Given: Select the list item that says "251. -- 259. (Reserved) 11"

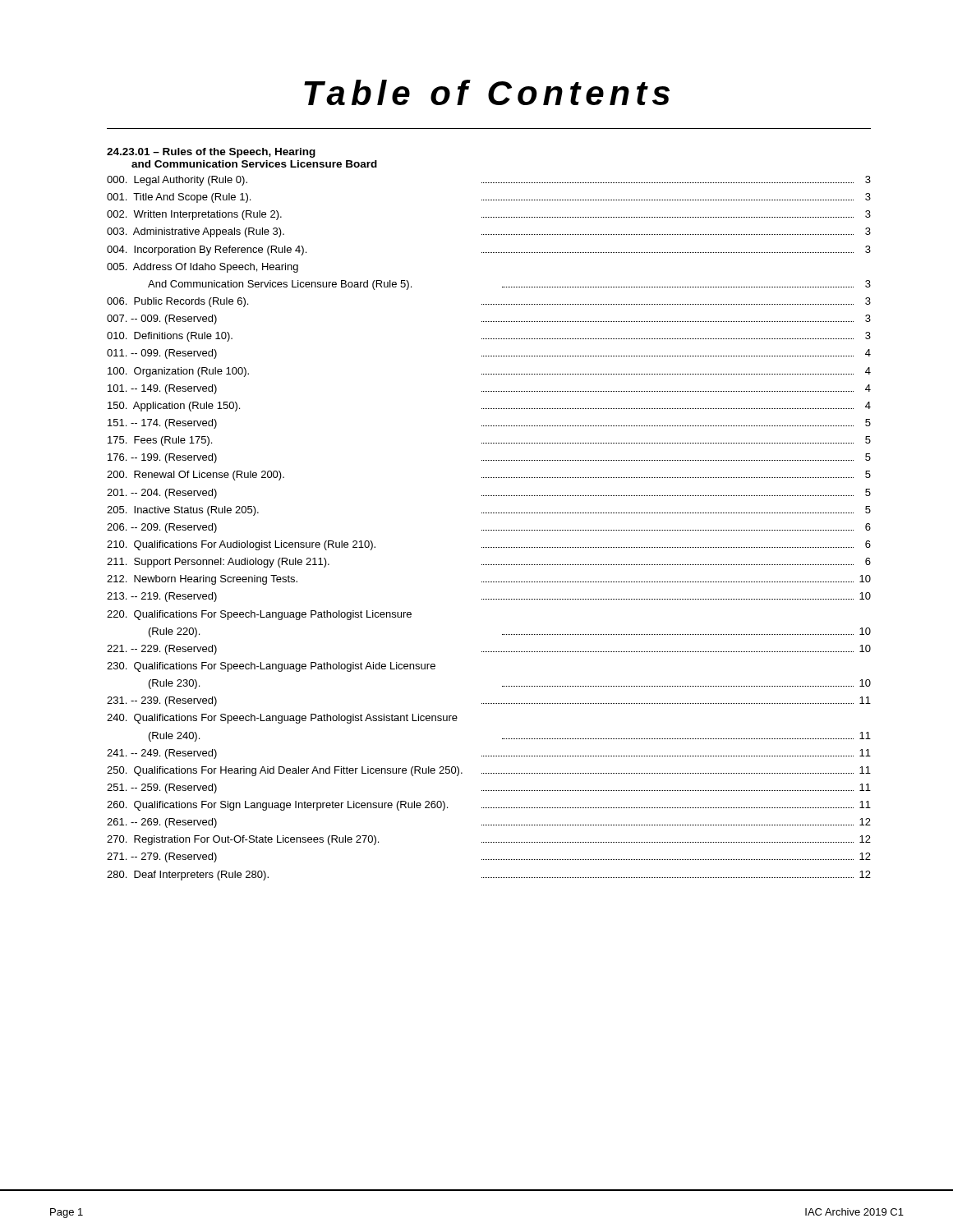Looking at the screenshot, I should [489, 788].
